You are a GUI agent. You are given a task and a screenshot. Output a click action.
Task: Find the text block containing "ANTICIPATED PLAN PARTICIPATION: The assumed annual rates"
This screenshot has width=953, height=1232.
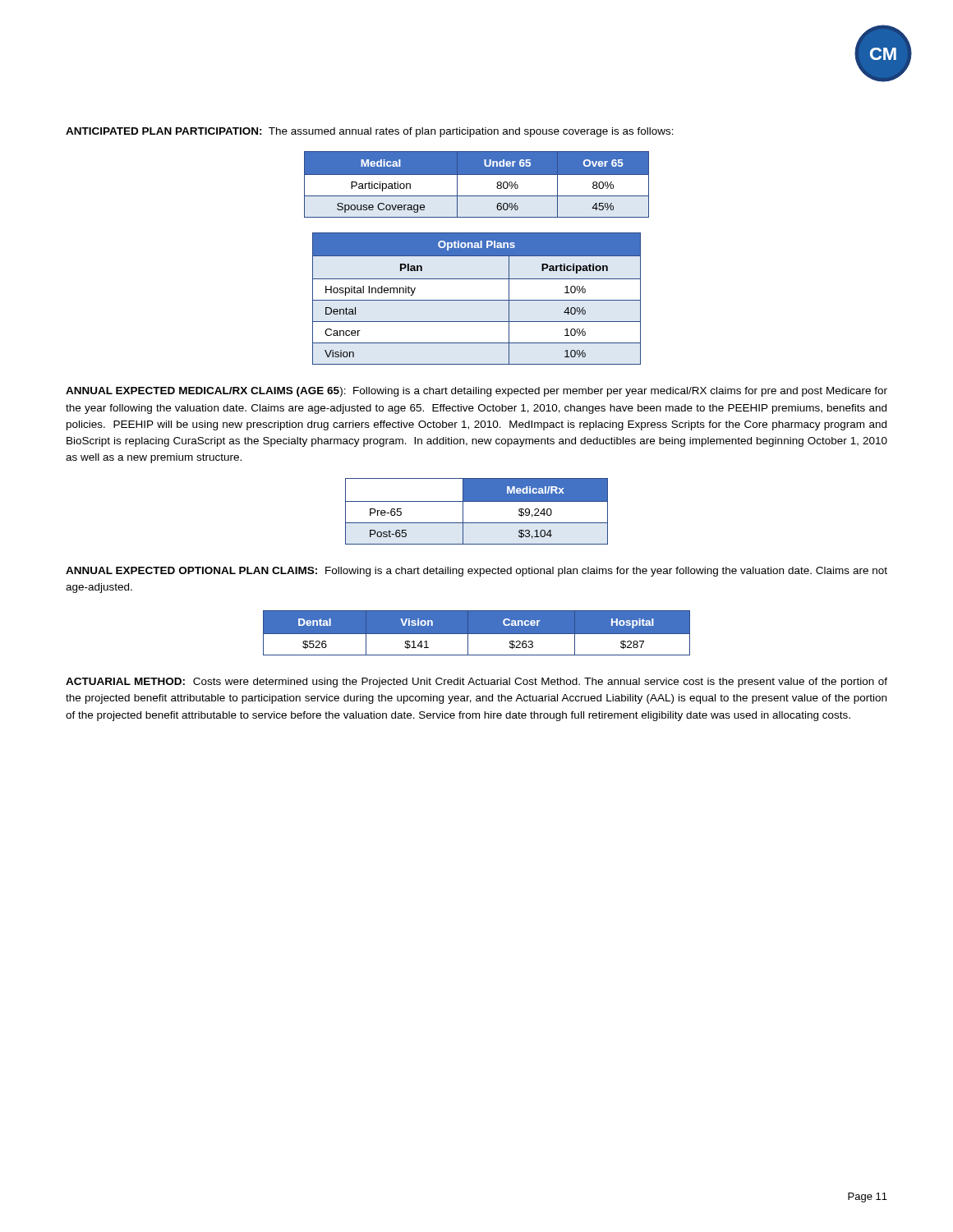(370, 131)
